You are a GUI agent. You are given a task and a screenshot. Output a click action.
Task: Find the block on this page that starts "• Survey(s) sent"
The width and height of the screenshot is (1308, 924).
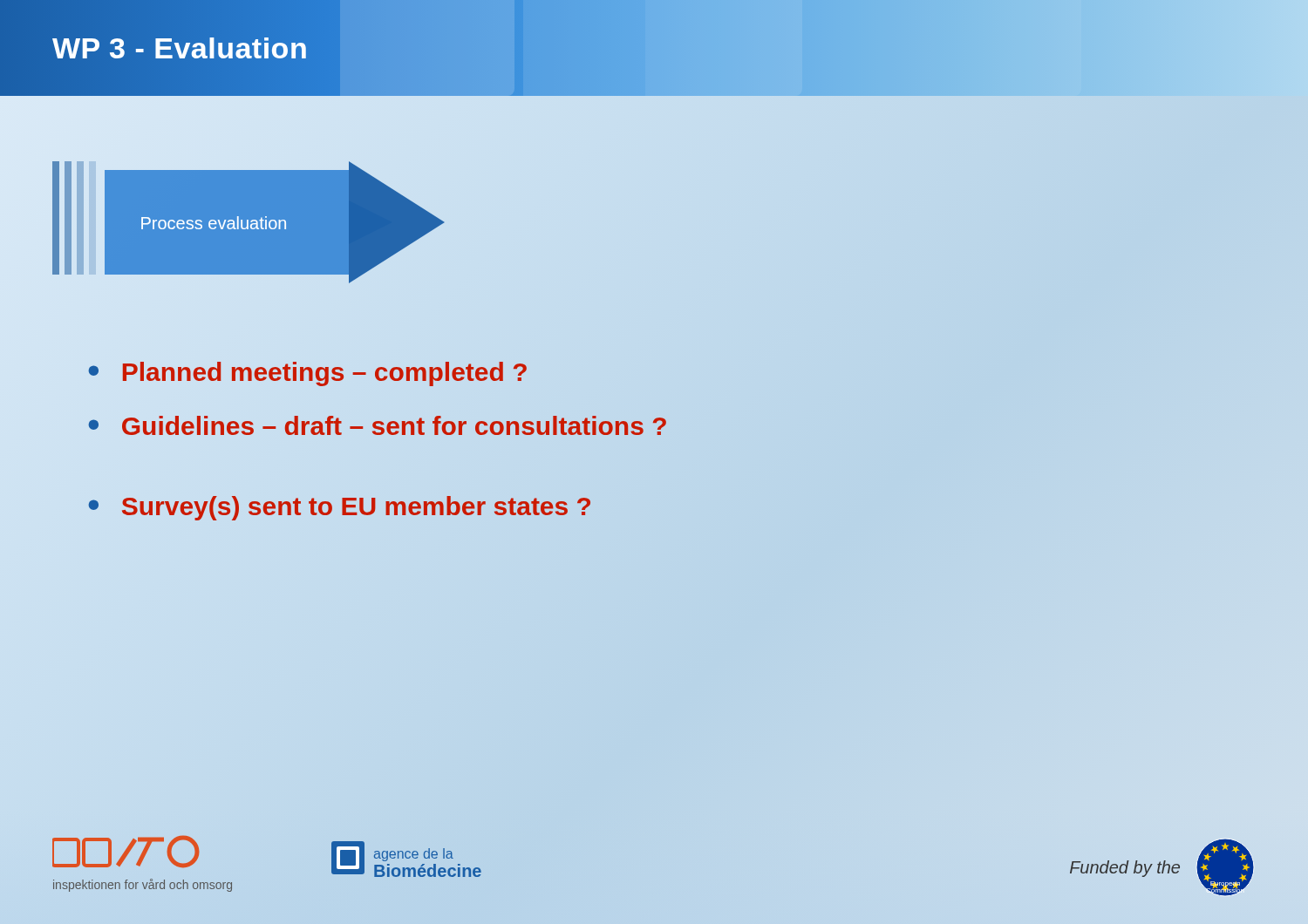point(340,507)
